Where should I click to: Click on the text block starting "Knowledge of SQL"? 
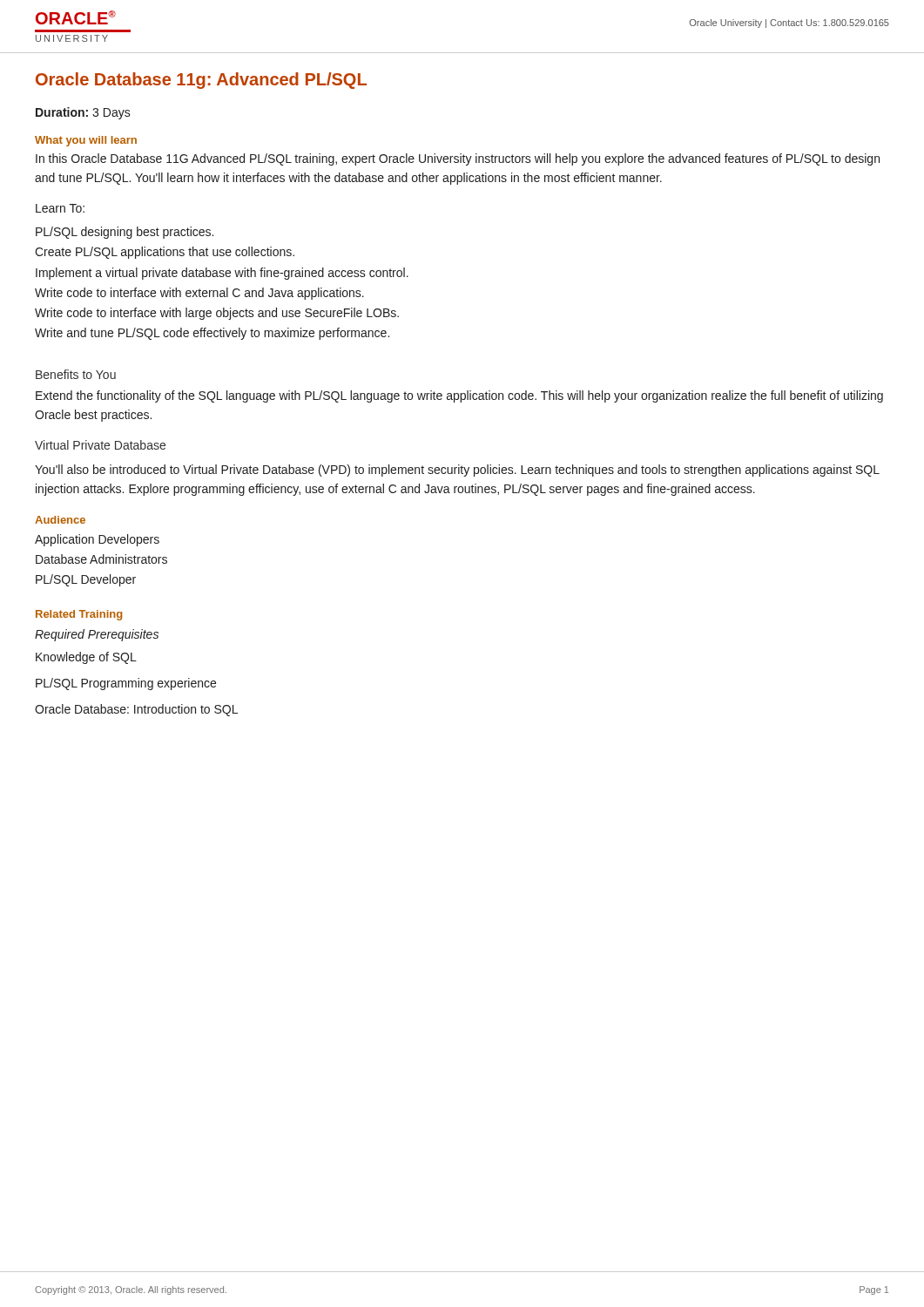pyautogui.click(x=86, y=657)
